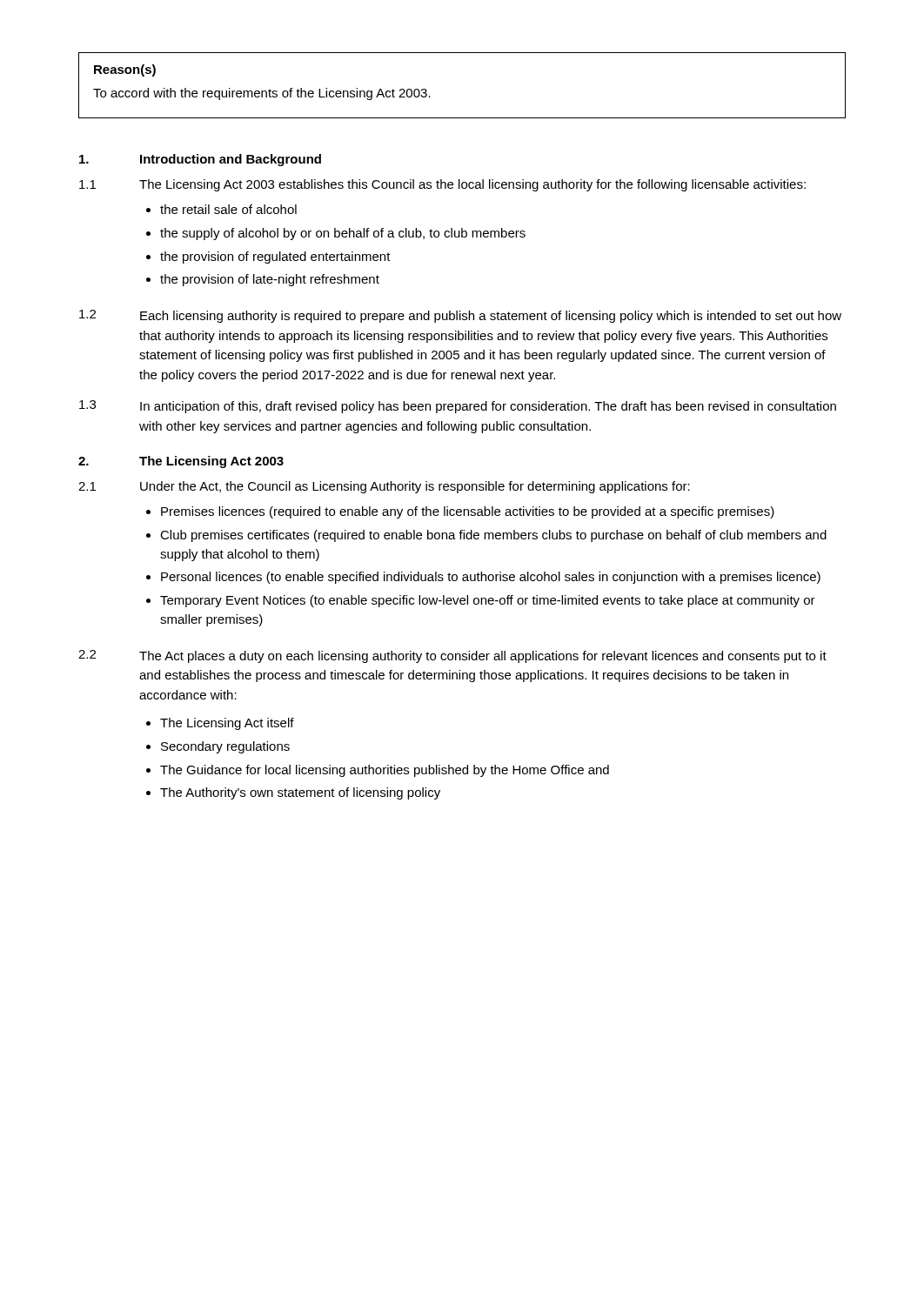Click on the element starting "the provision of late-night refreshment"

tap(270, 279)
